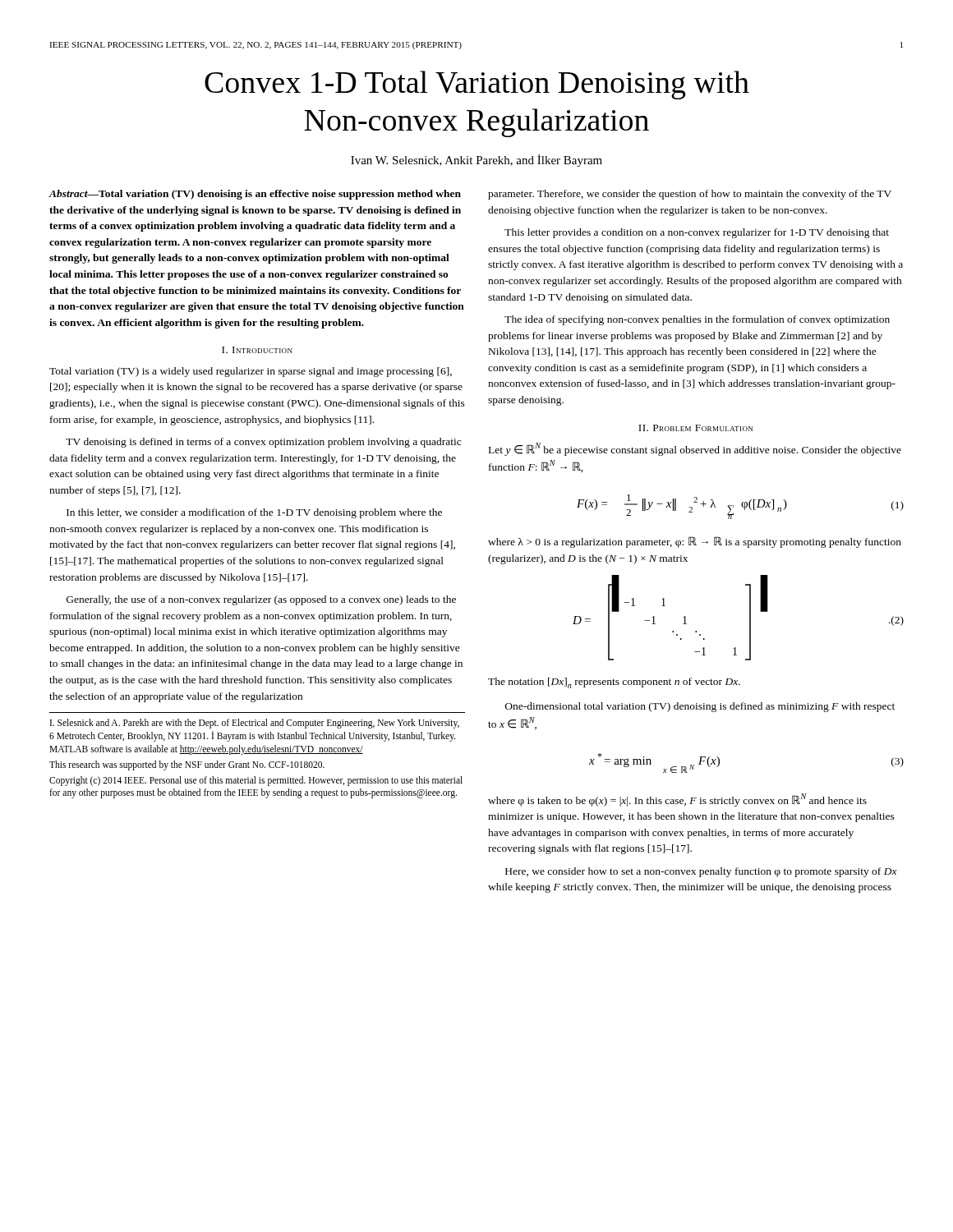Find the text block starting "Ivan W. Selesnick, Ankit"
This screenshot has height=1232, width=953.
476,160
